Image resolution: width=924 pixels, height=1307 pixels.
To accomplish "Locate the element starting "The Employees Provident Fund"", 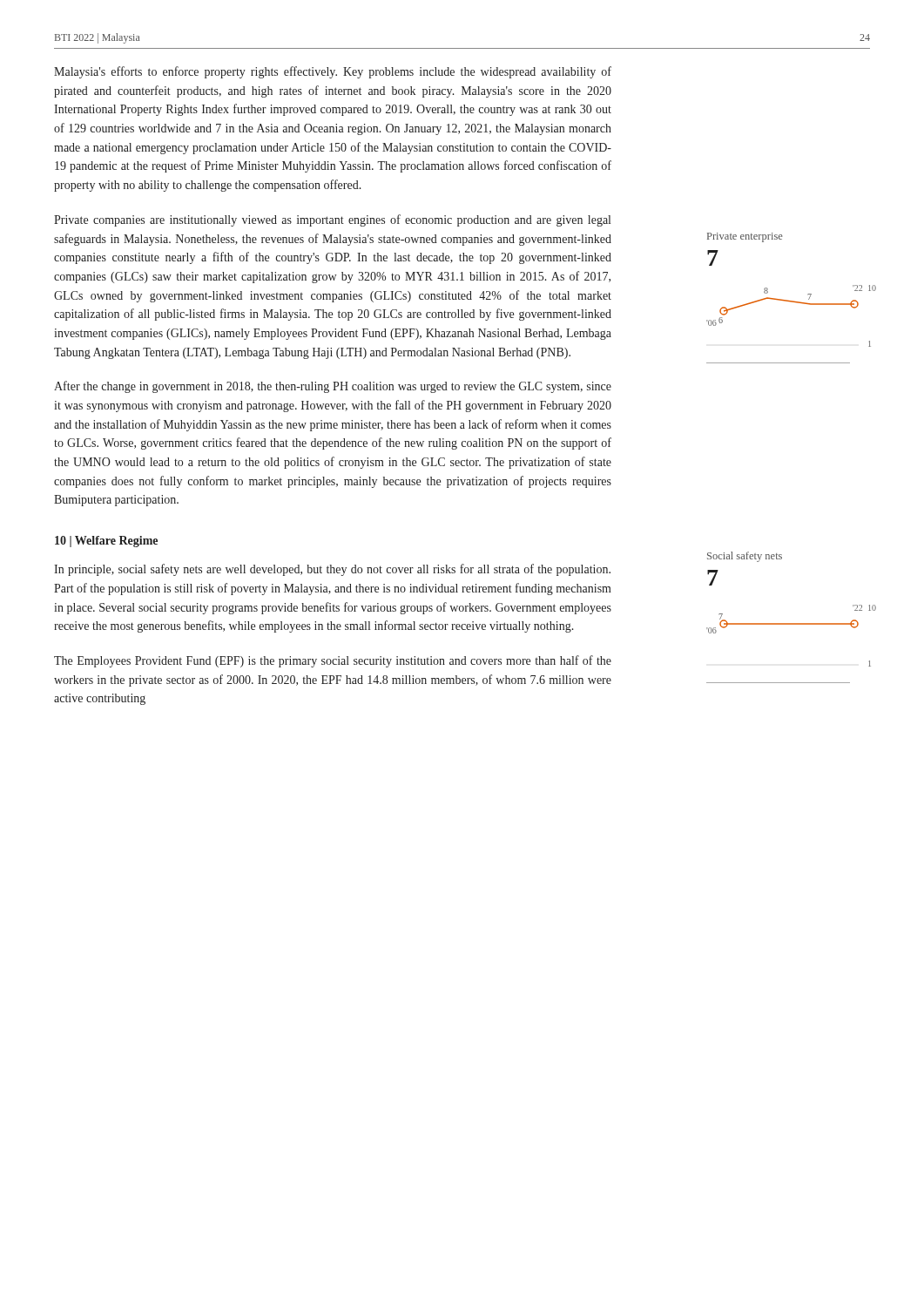I will pos(333,680).
